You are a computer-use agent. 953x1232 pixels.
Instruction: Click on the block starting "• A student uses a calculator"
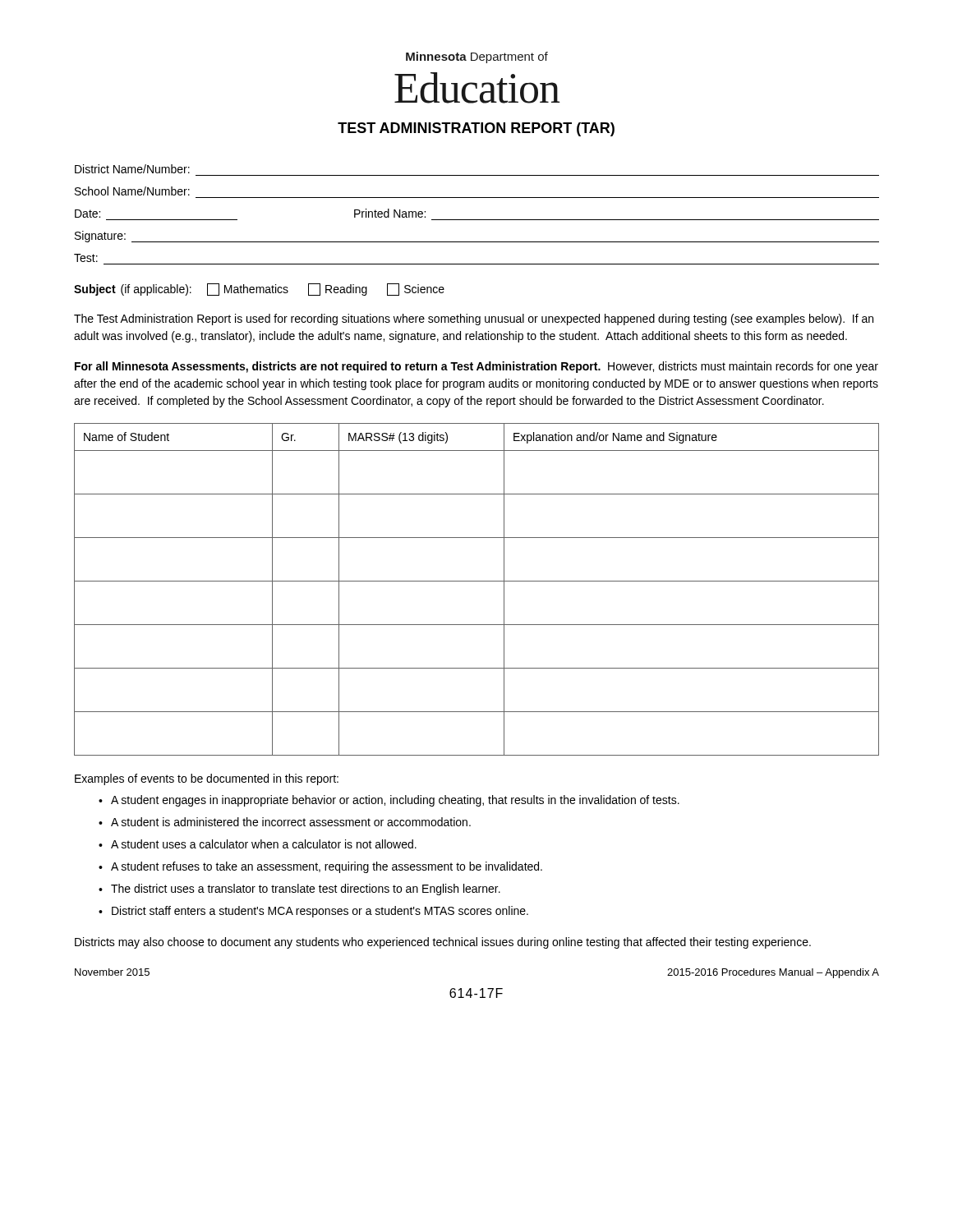click(x=258, y=845)
